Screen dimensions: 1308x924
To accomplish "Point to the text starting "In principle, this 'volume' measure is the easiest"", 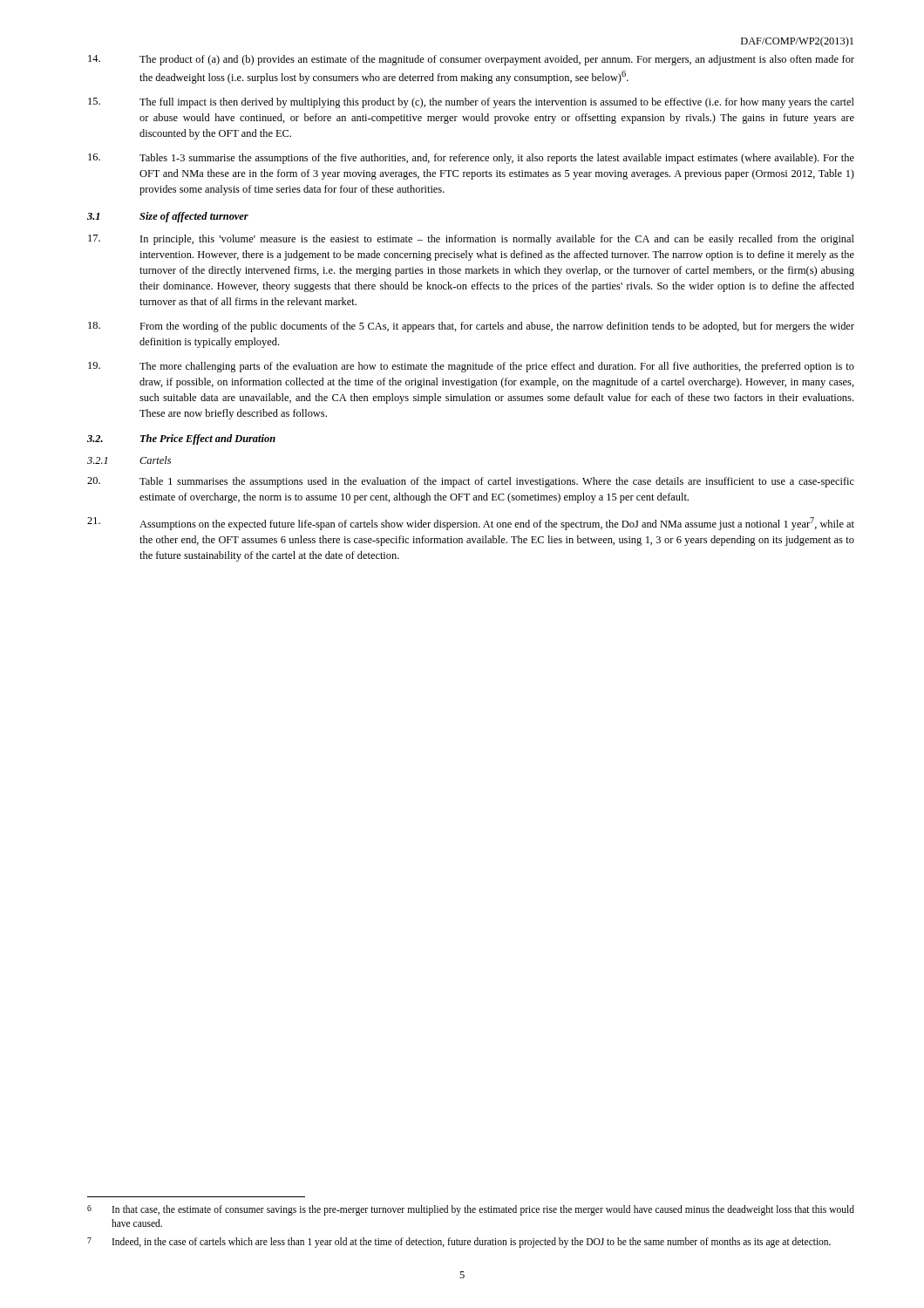I will (x=471, y=271).
